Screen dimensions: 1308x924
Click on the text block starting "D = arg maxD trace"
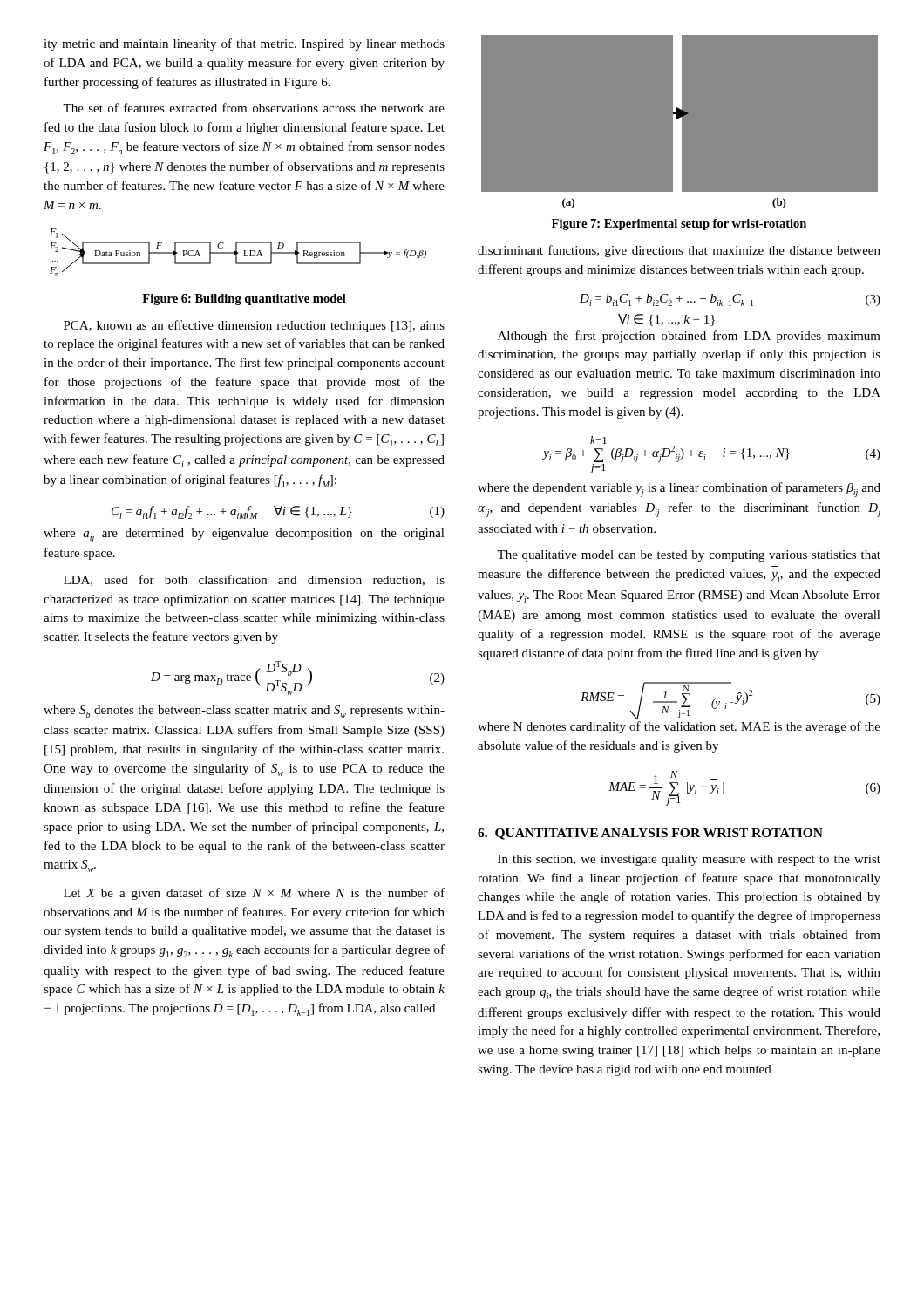(x=244, y=678)
